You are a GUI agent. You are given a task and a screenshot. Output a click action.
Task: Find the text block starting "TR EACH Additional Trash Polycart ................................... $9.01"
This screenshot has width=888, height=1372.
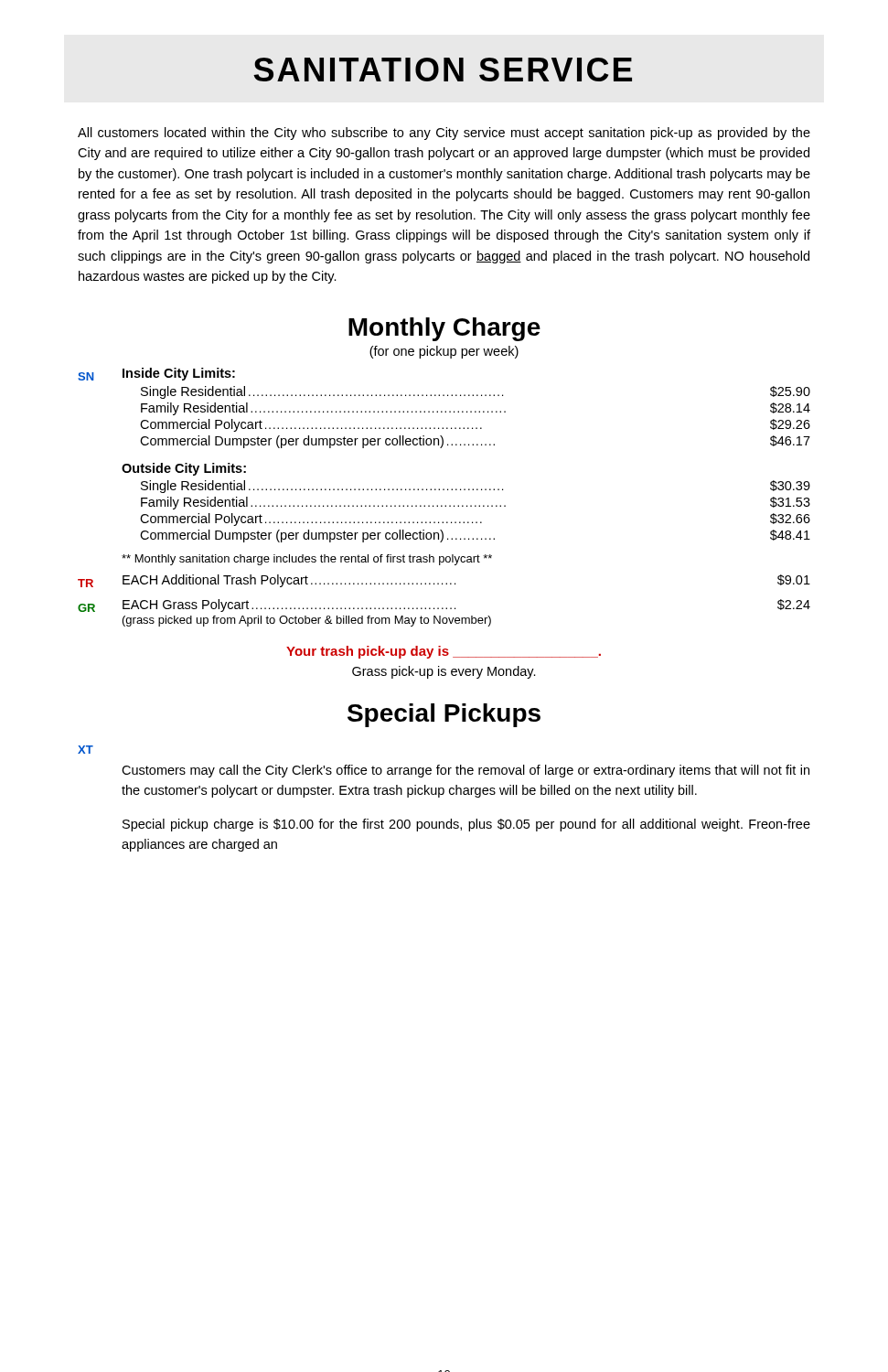pyautogui.click(x=444, y=581)
